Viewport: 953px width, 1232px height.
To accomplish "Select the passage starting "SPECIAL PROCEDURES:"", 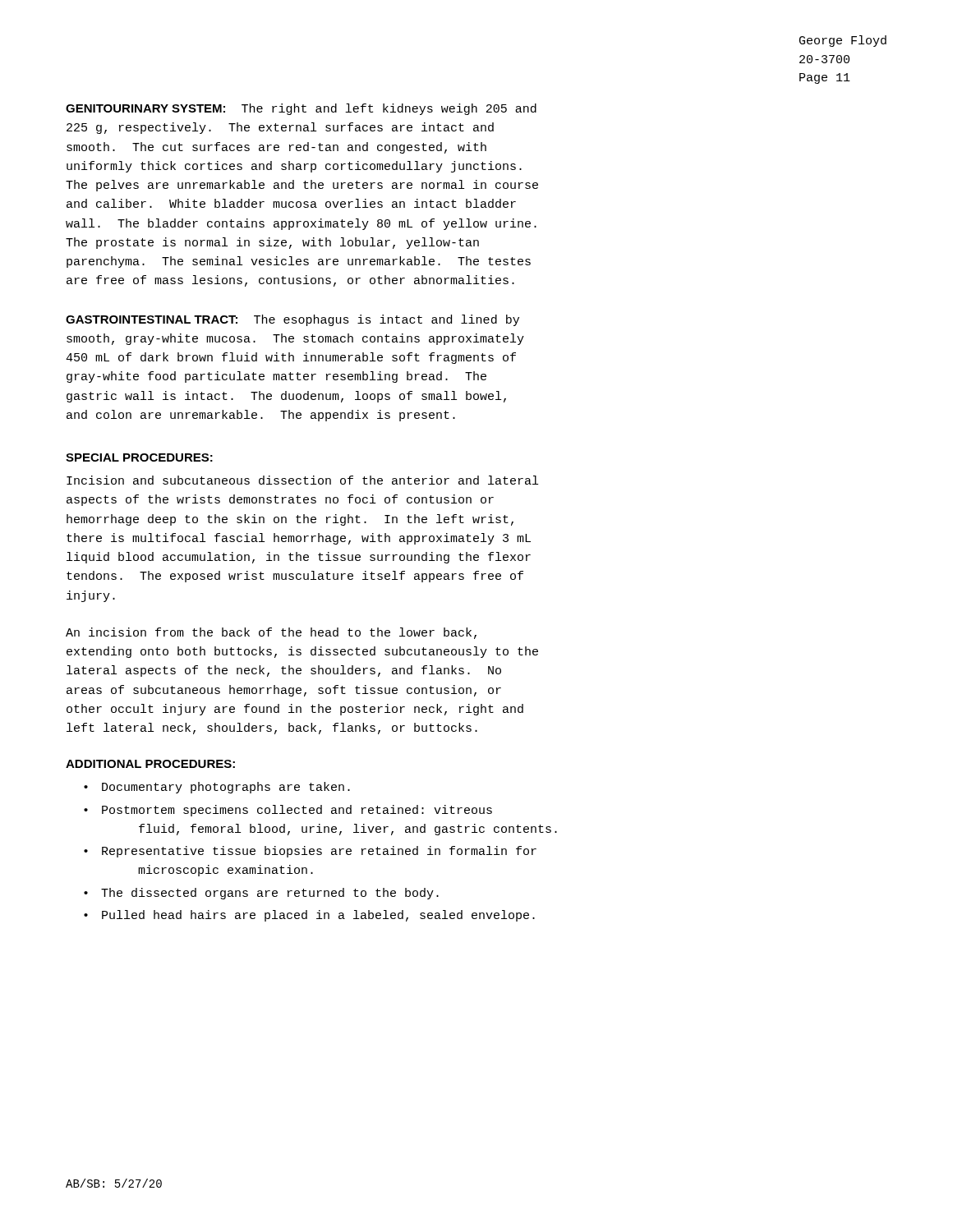I will click(x=140, y=457).
